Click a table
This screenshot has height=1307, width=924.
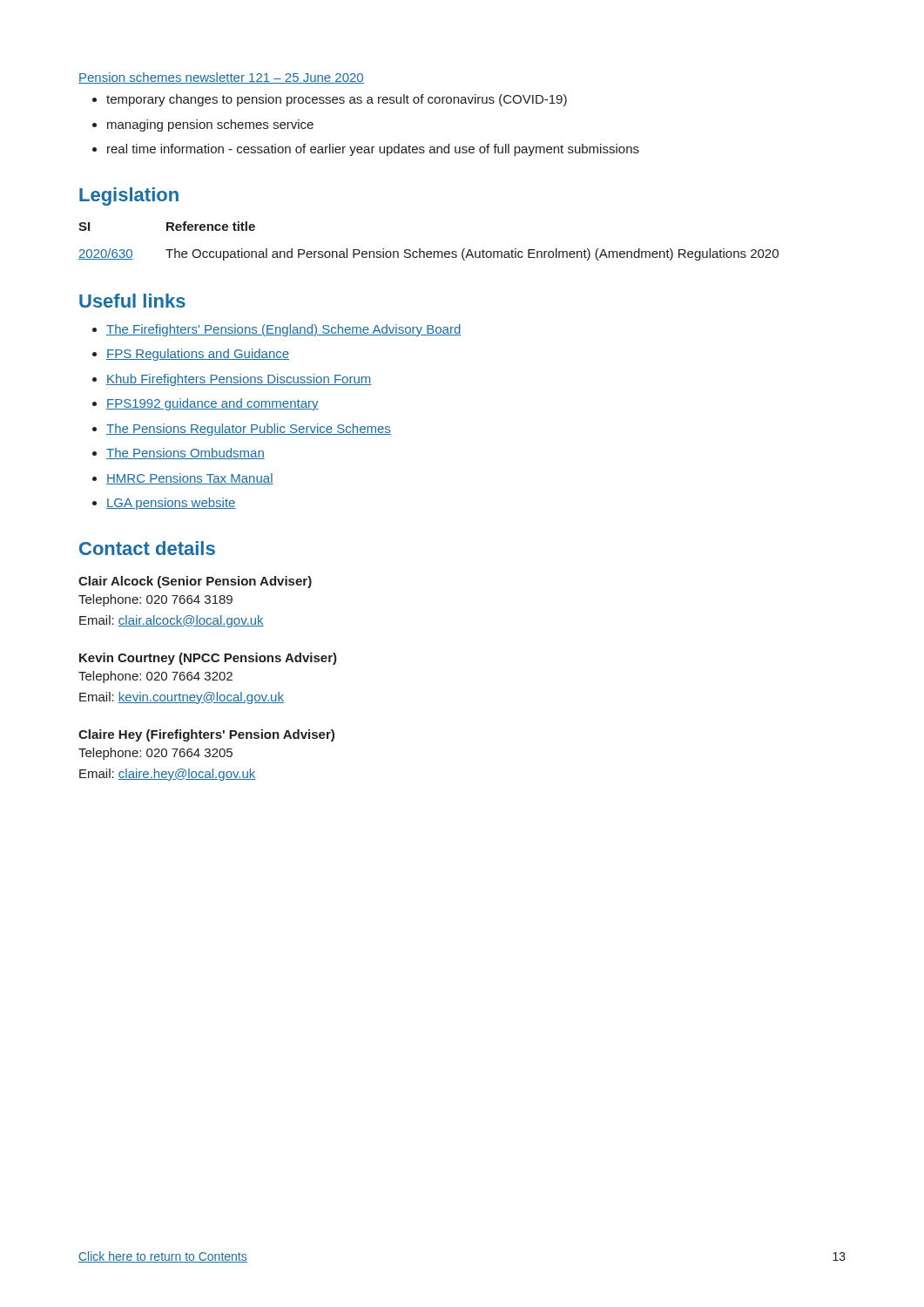462,240
